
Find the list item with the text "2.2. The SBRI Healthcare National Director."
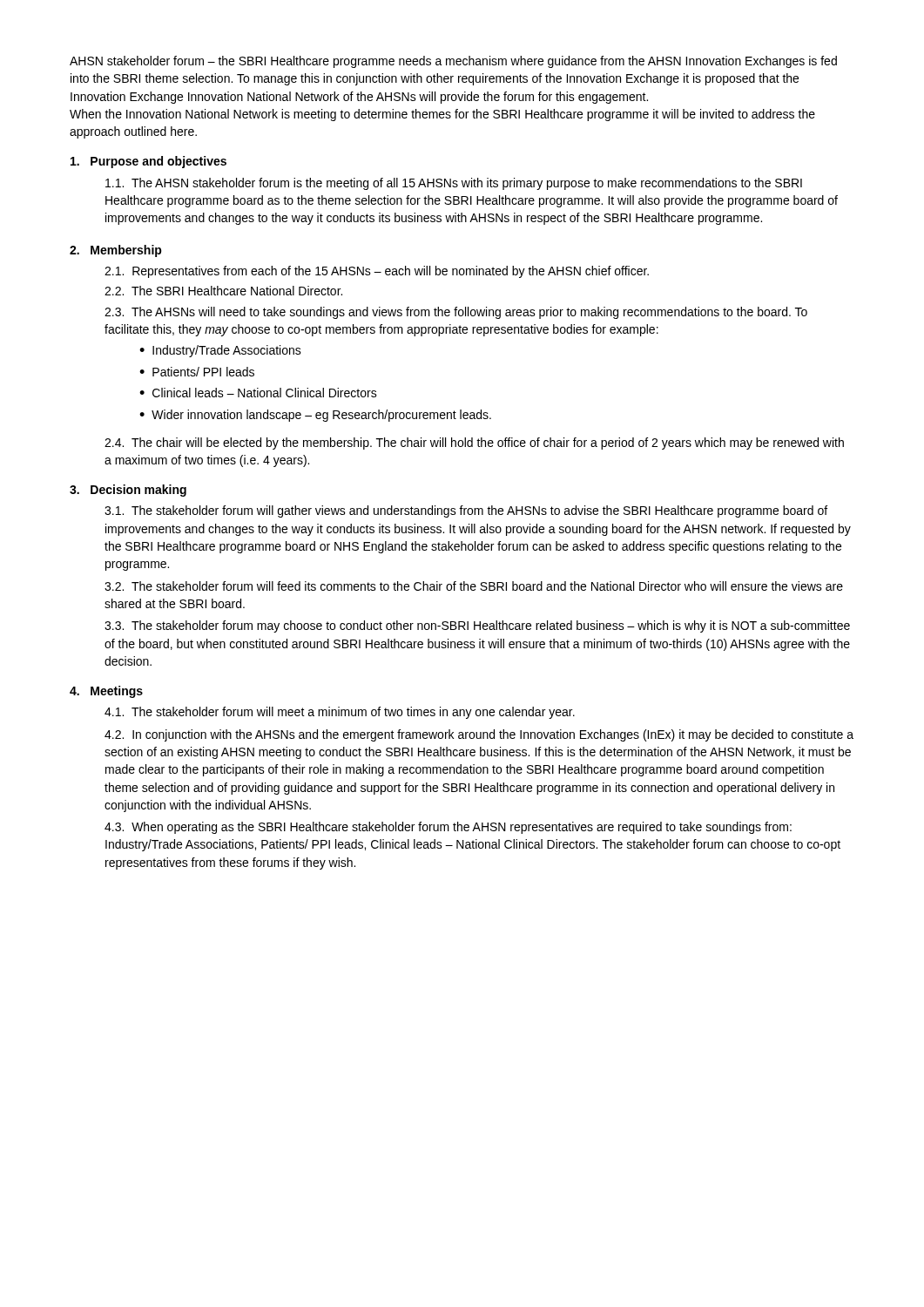[223, 291]
